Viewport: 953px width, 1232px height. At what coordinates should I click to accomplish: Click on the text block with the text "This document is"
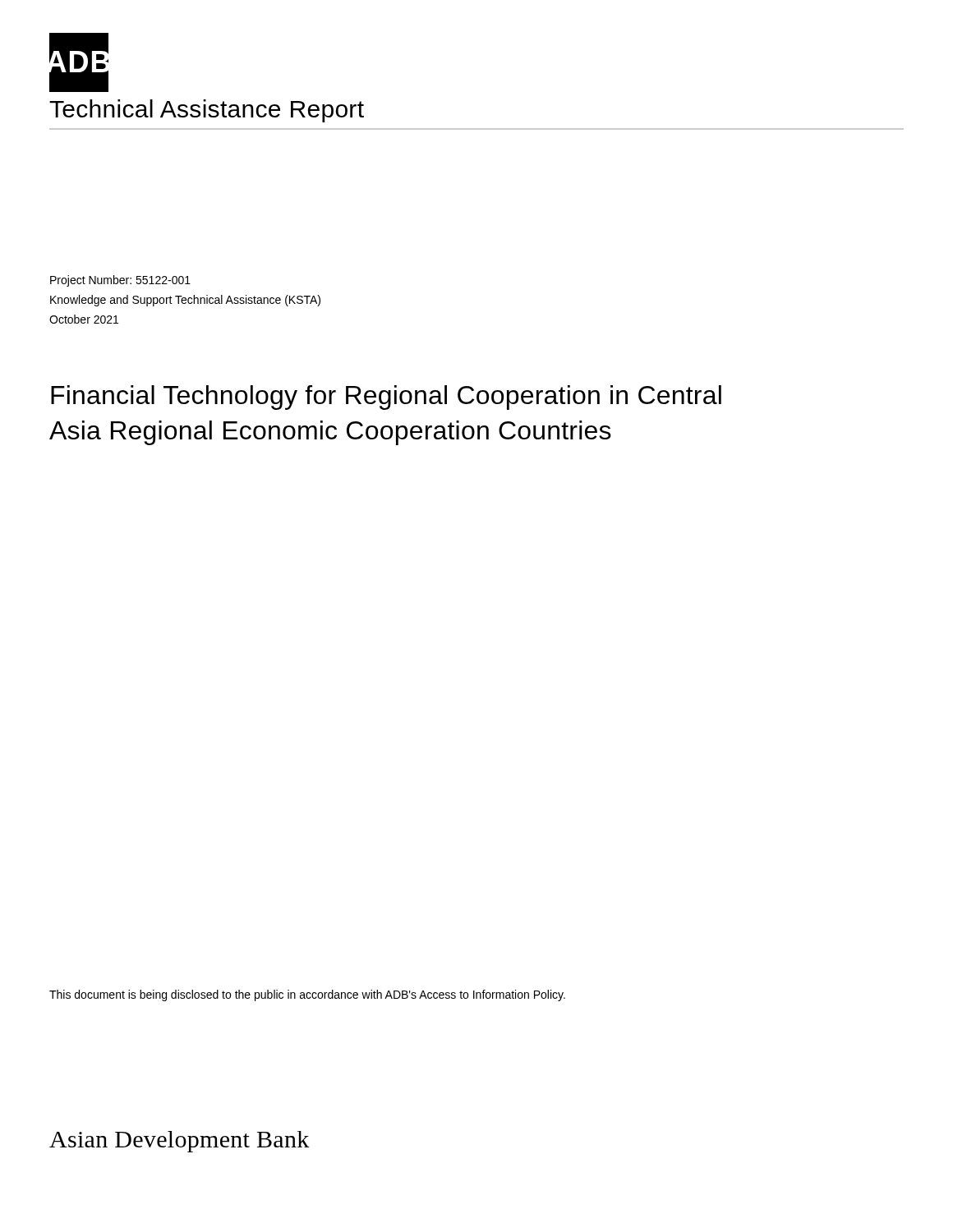[308, 995]
